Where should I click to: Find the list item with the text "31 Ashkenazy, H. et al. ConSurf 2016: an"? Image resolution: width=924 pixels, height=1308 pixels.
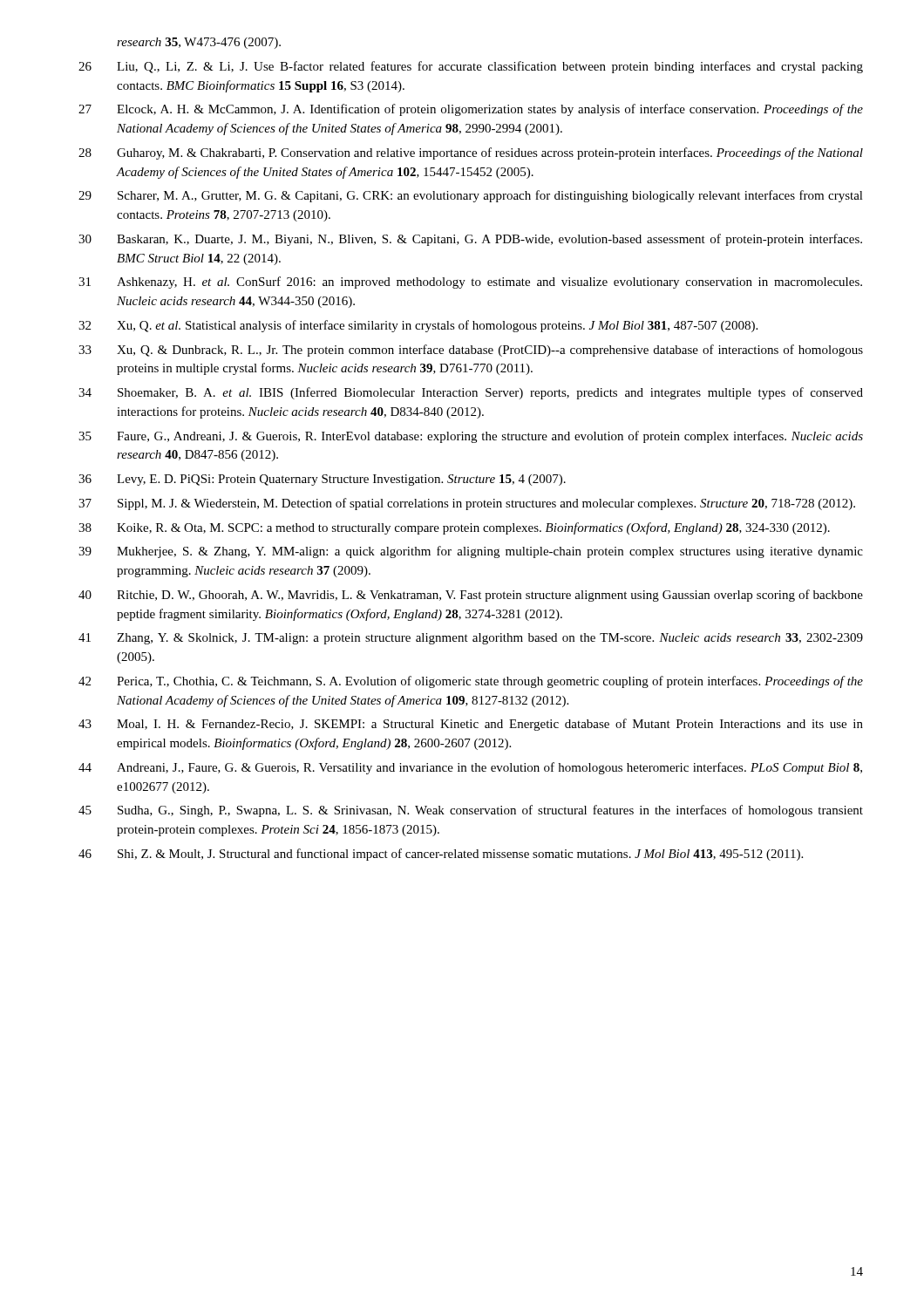(471, 292)
